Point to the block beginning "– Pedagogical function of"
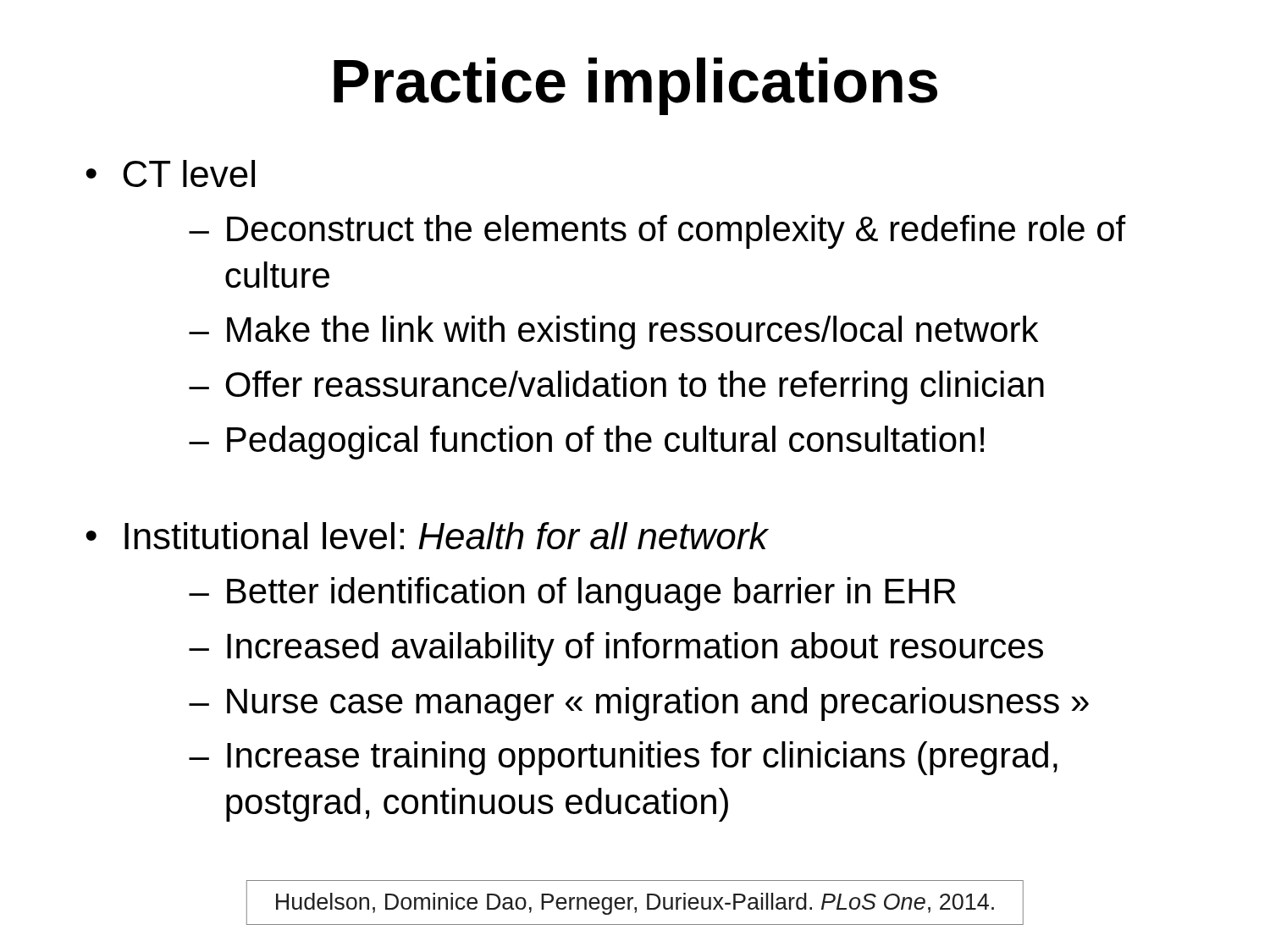This screenshot has height=952, width=1270. click(x=588, y=440)
